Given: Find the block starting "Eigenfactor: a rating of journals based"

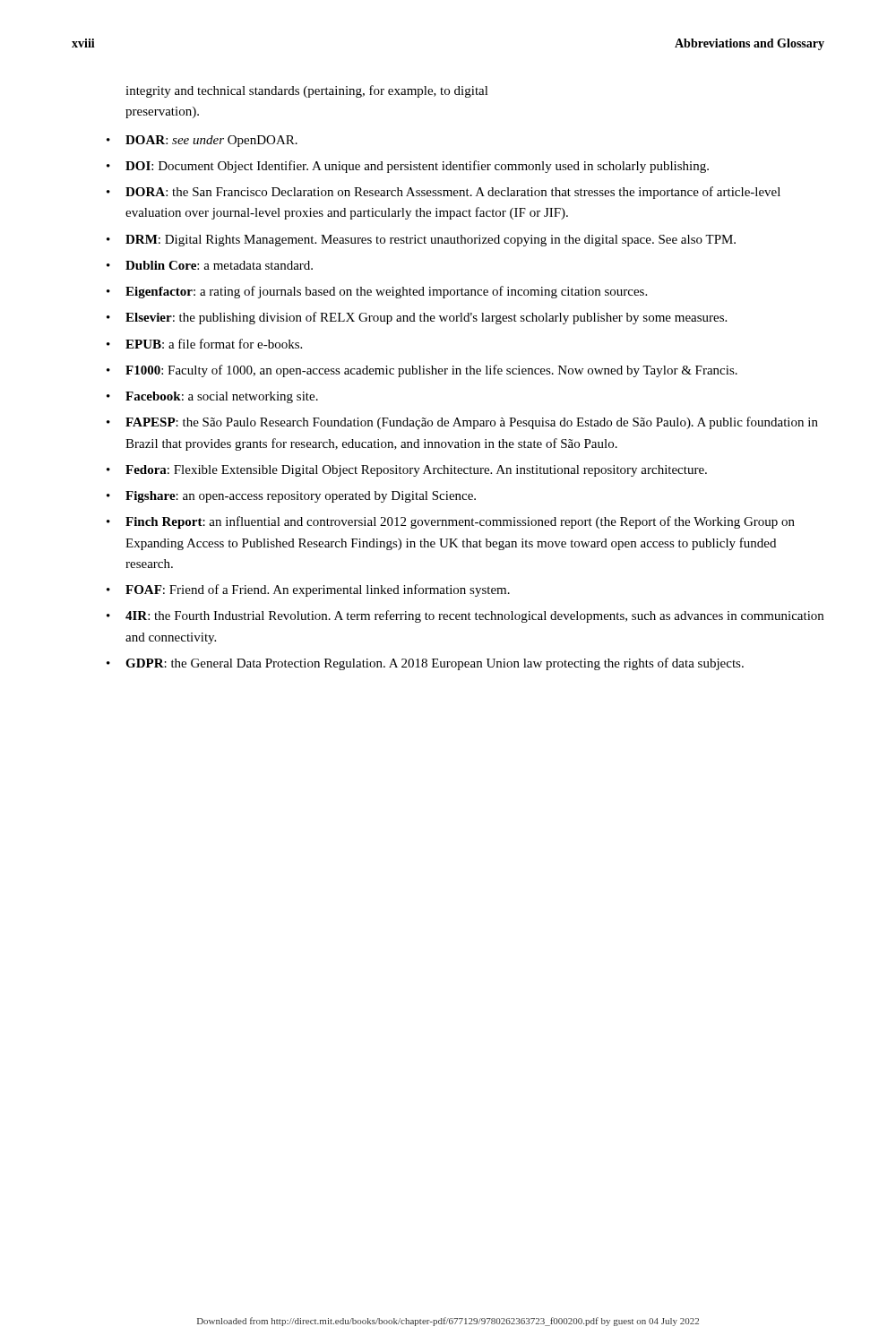Looking at the screenshot, I should click(x=387, y=291).
